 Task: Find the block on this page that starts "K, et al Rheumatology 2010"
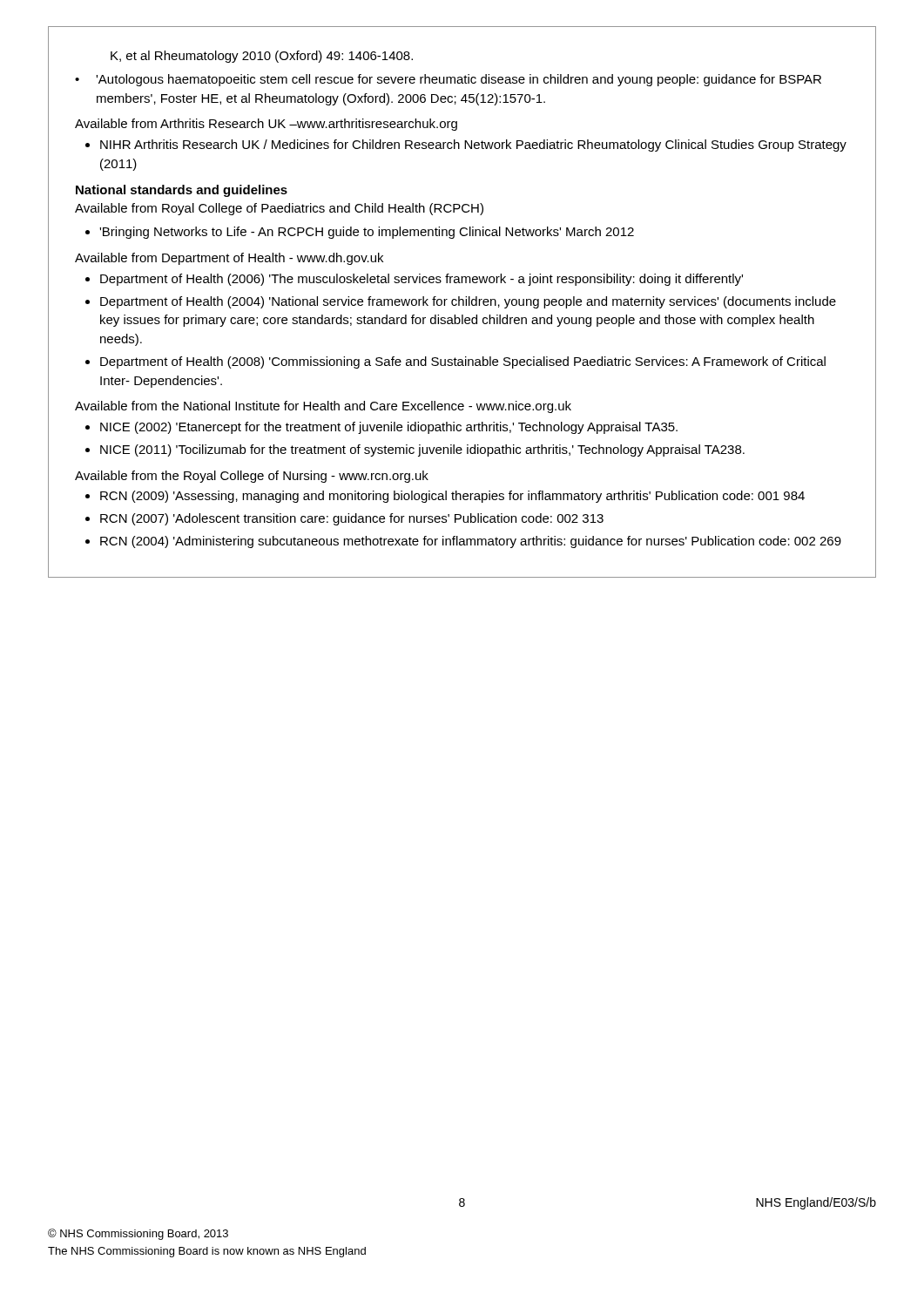click(262, 55)
